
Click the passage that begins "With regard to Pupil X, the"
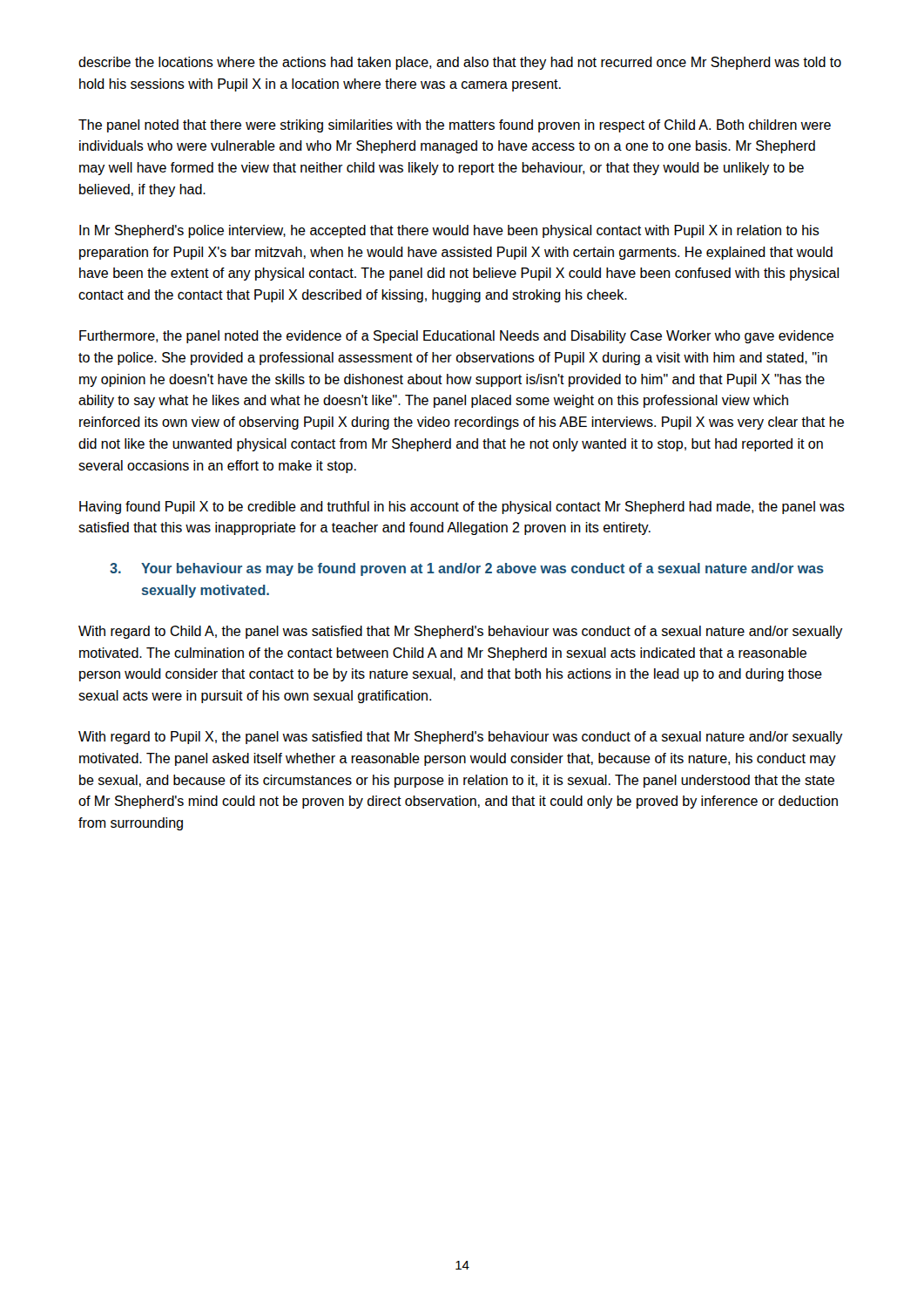[460, 780]
